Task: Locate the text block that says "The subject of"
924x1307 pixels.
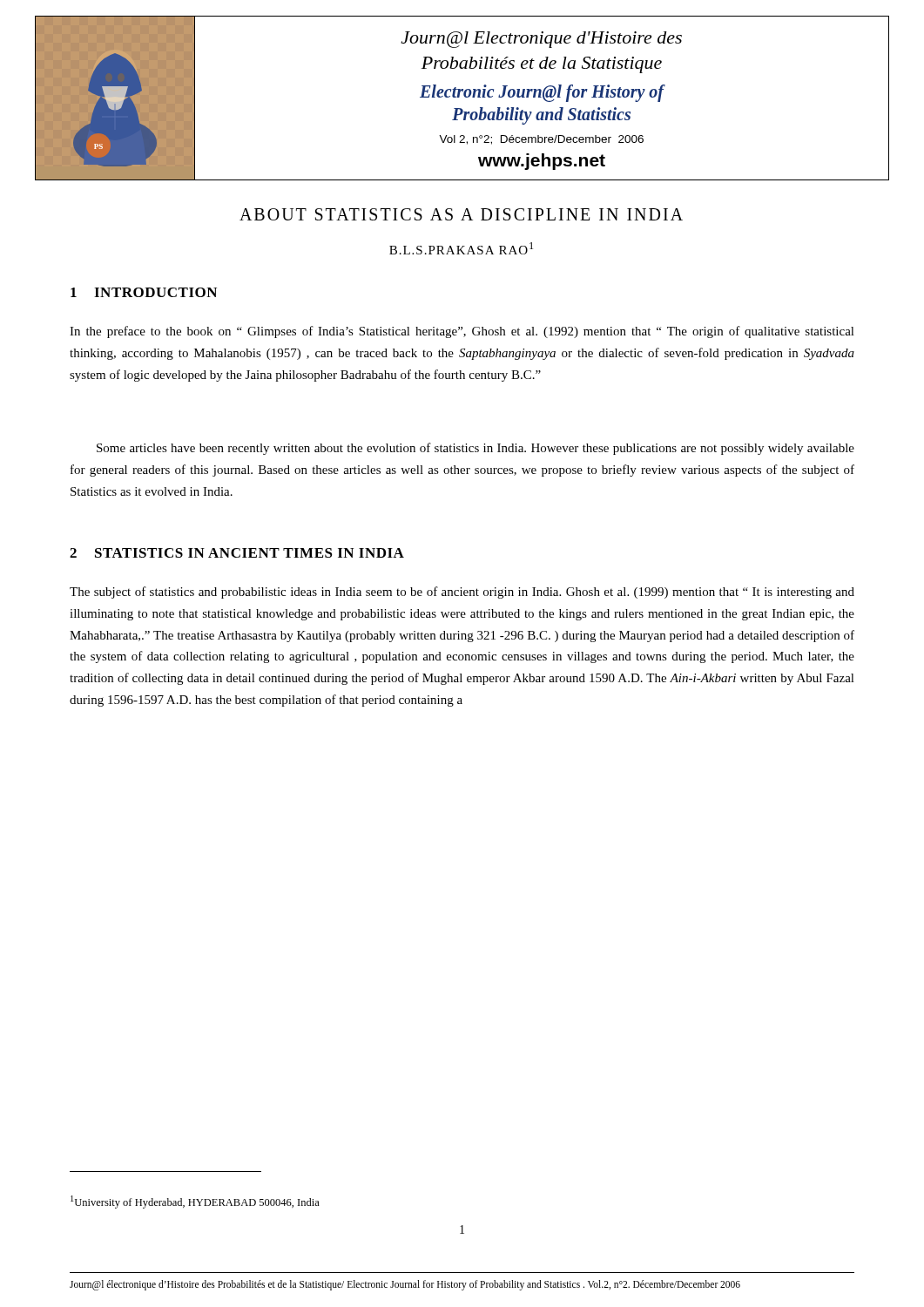Action: tap(462, 646)
